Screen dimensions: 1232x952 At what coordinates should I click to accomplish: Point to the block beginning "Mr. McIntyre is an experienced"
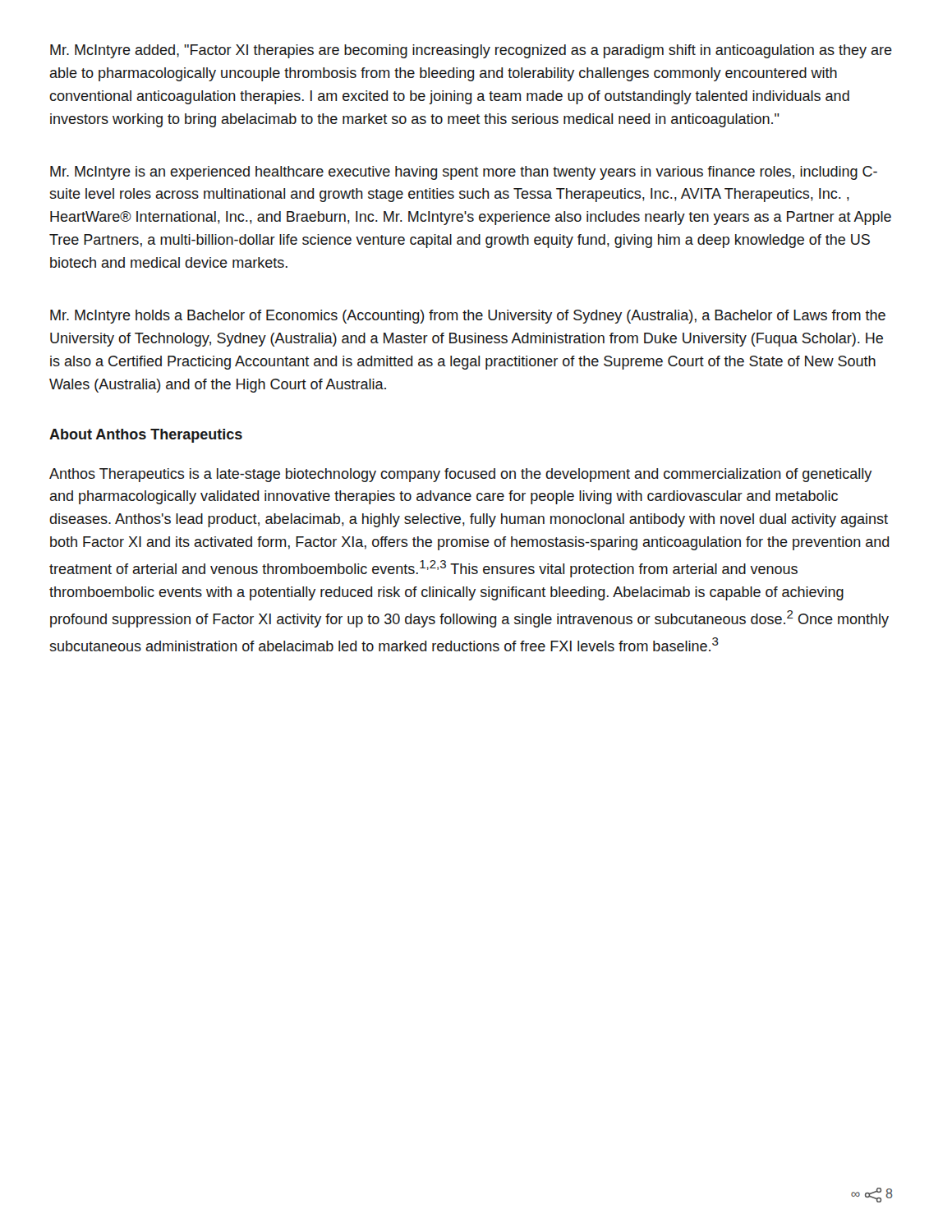(x=470, y=217)
